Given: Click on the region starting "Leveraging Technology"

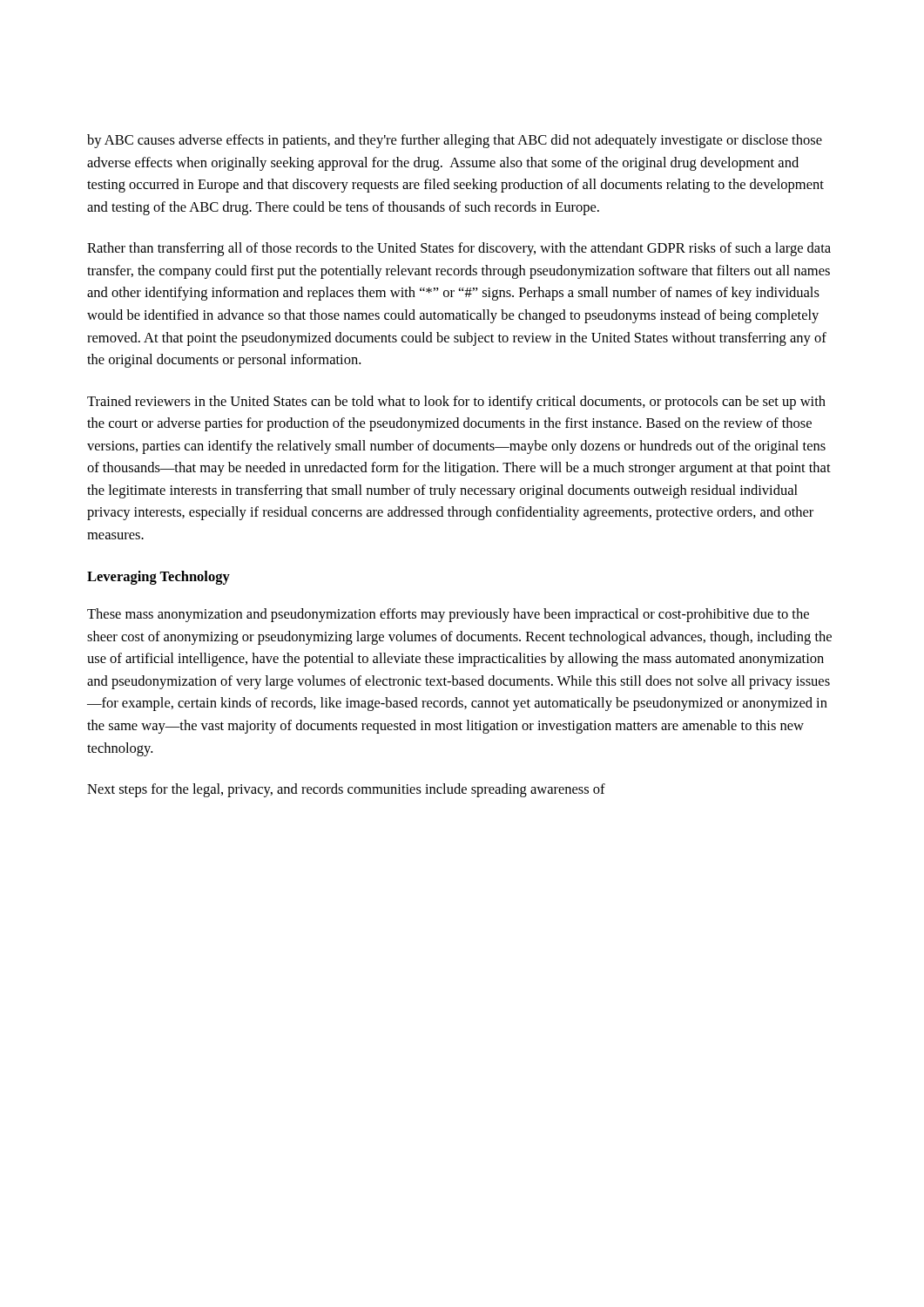Looking at the screenshot, I should [158, 576].
